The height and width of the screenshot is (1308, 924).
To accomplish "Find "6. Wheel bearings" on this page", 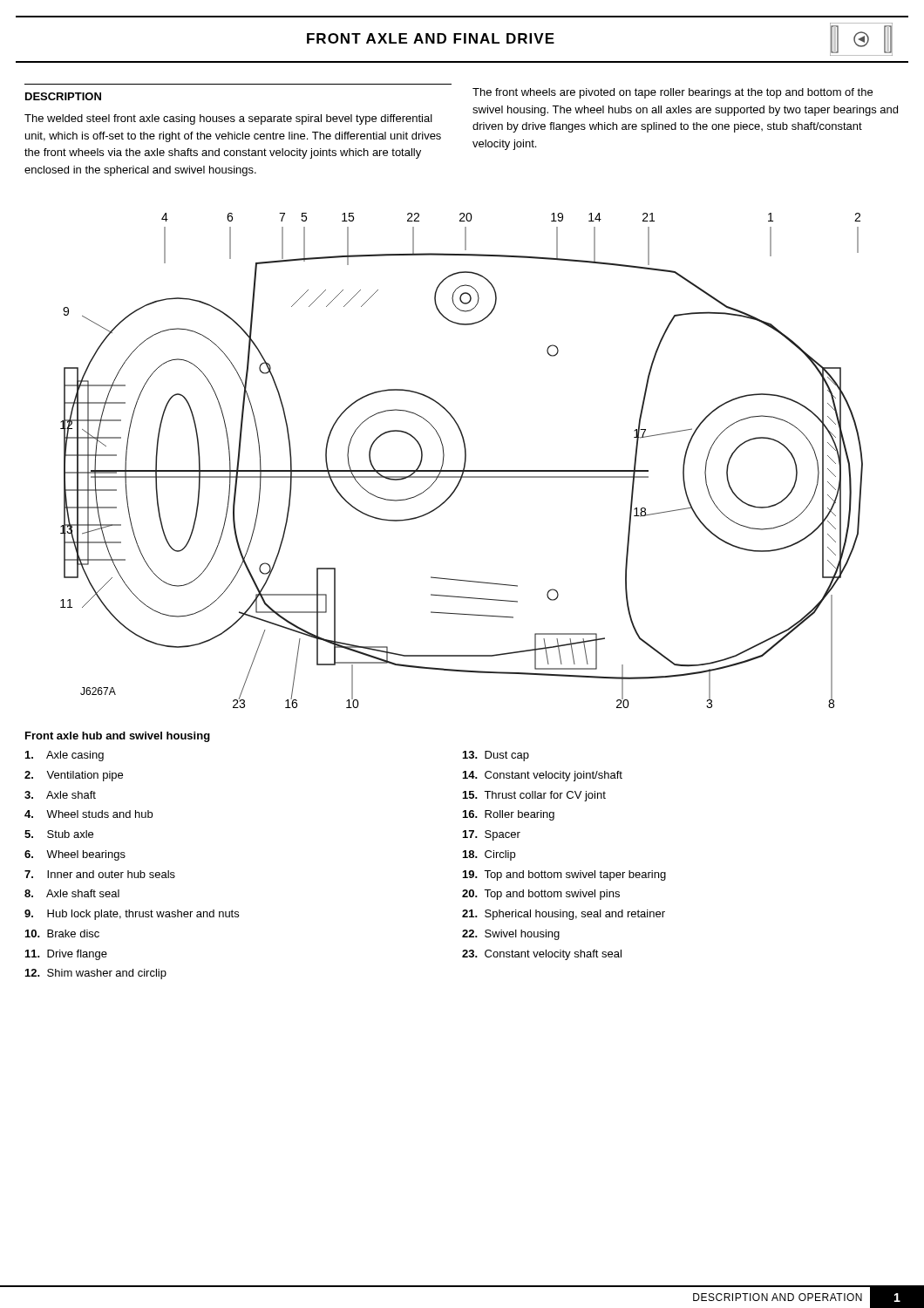I will click(x=75, y=855).
